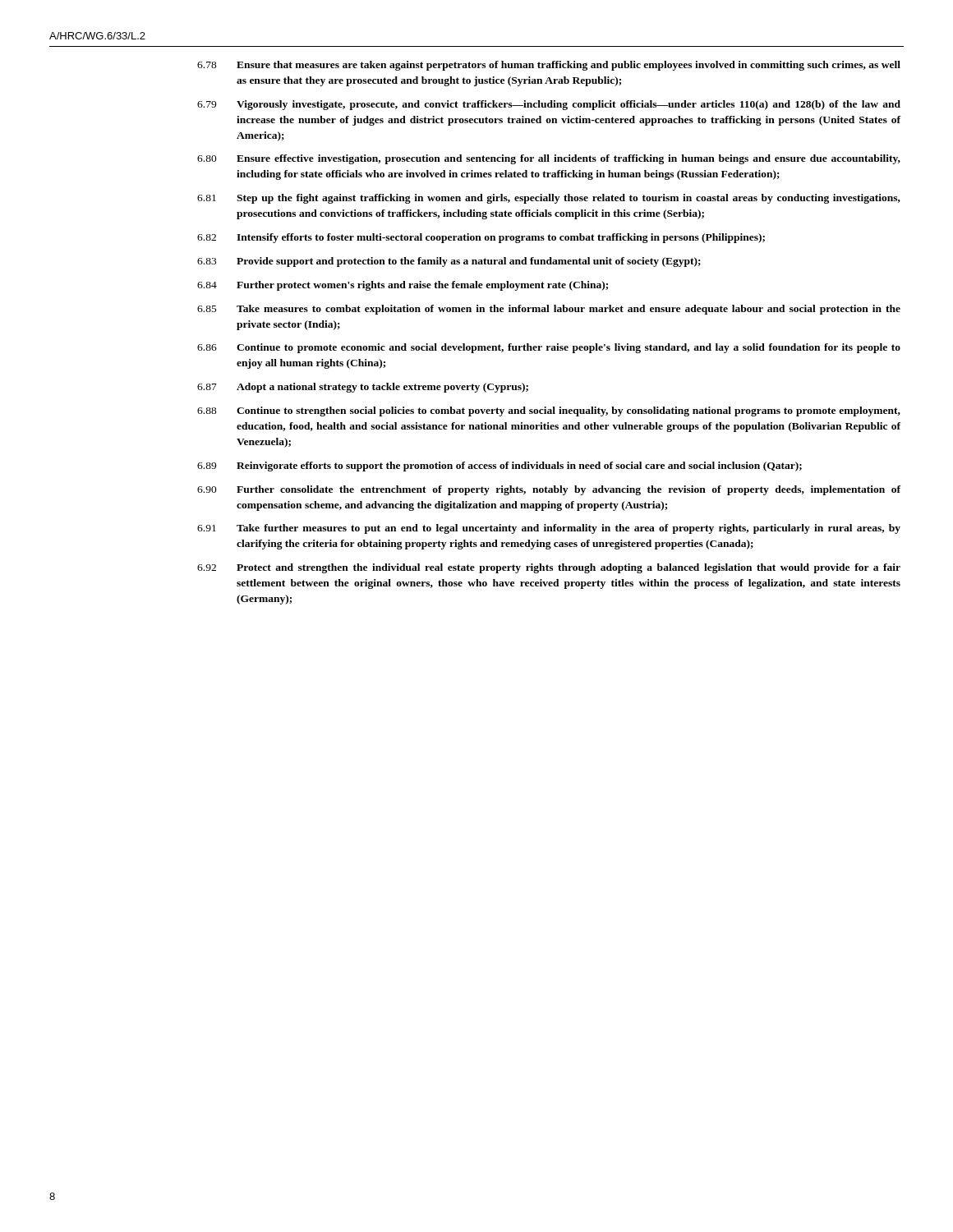Viewport: 953px width, 1232px height.
Task: Locate the list item that says "6.90Further consolidate the entrenchment of property rights, notably"
Action: pyautogui.click(x=549, y=497)
